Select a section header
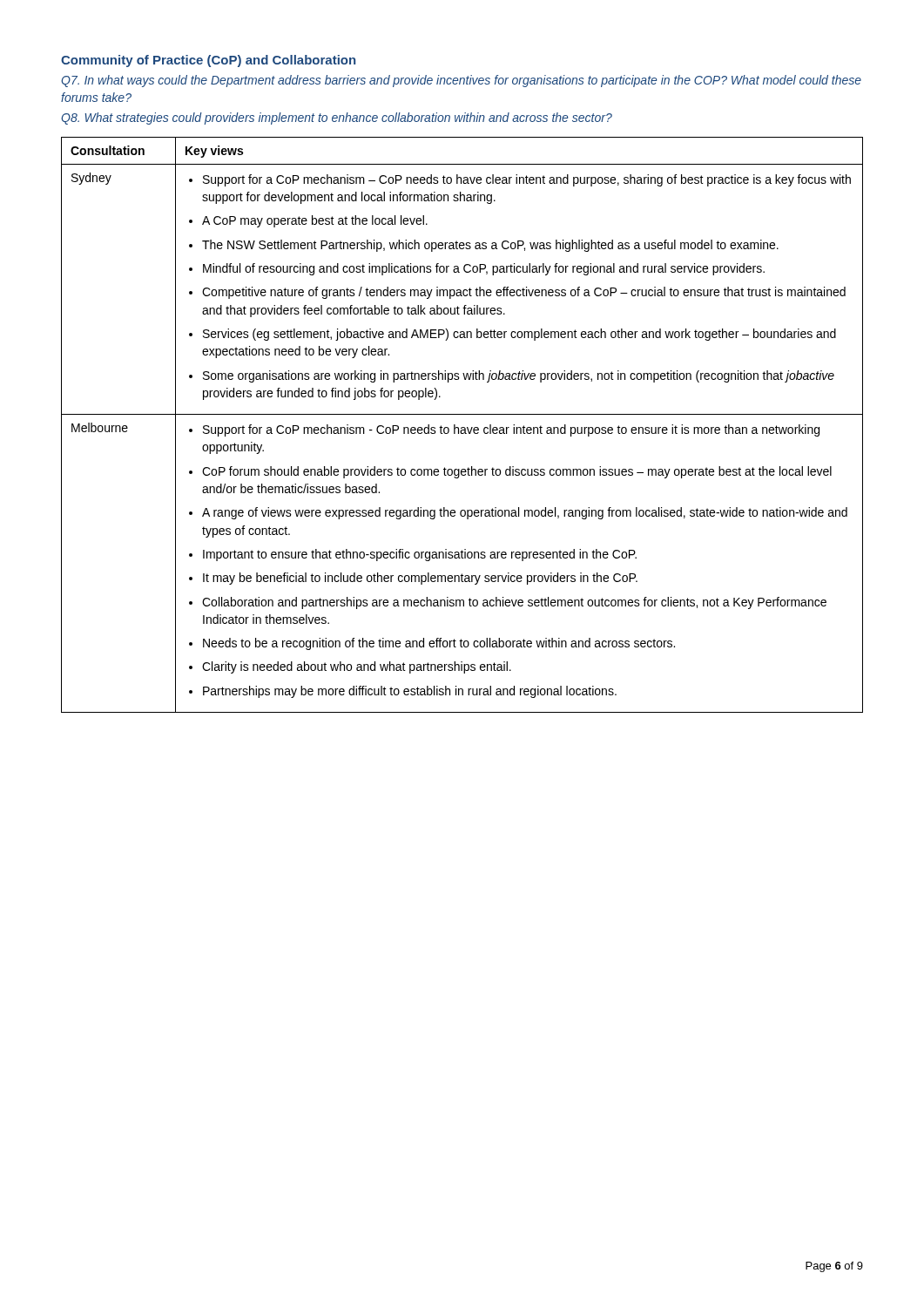 pyautogui.click(x=209, y=60)
